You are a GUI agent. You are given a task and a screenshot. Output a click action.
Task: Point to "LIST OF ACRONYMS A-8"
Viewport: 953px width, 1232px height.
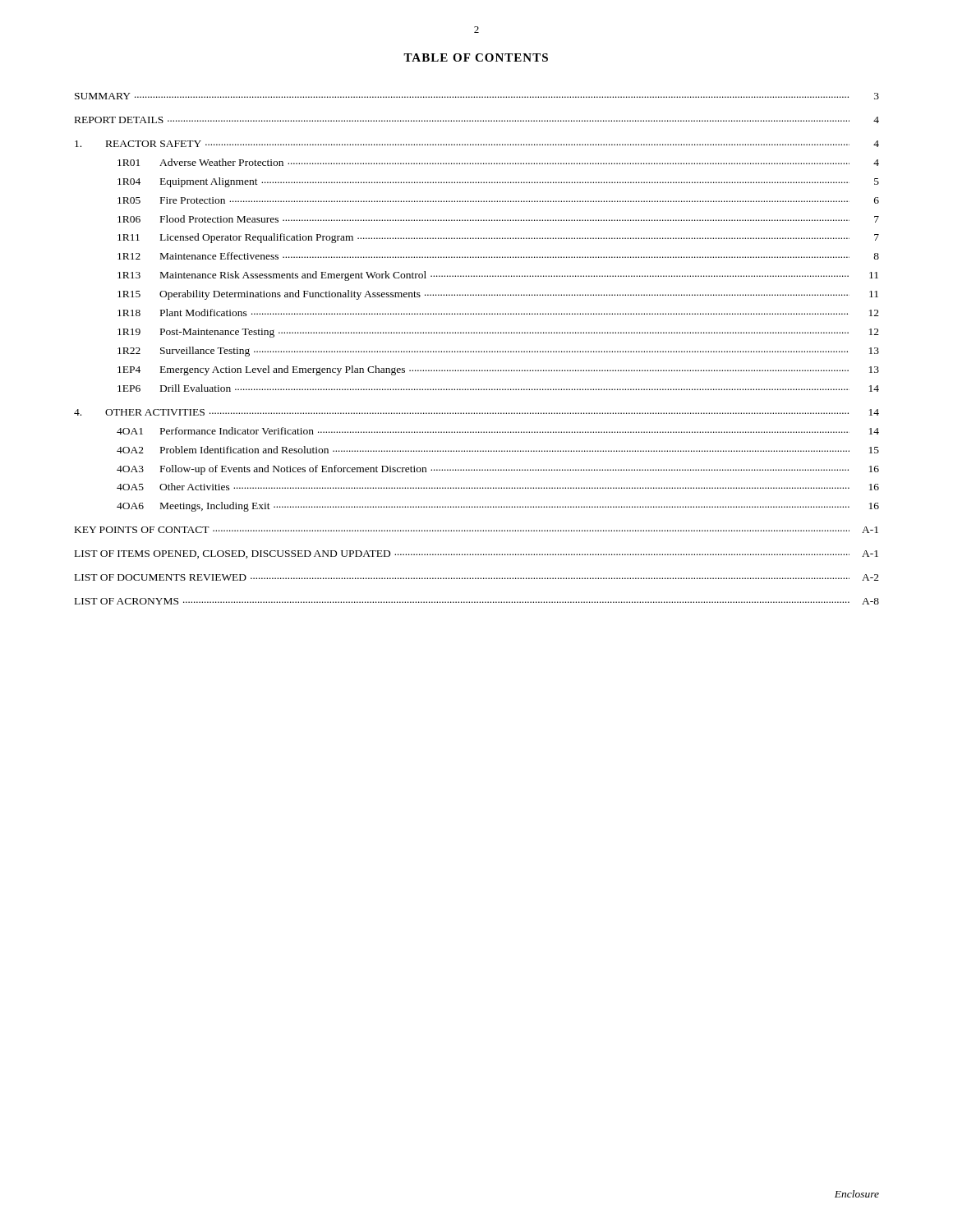[476, 602]
